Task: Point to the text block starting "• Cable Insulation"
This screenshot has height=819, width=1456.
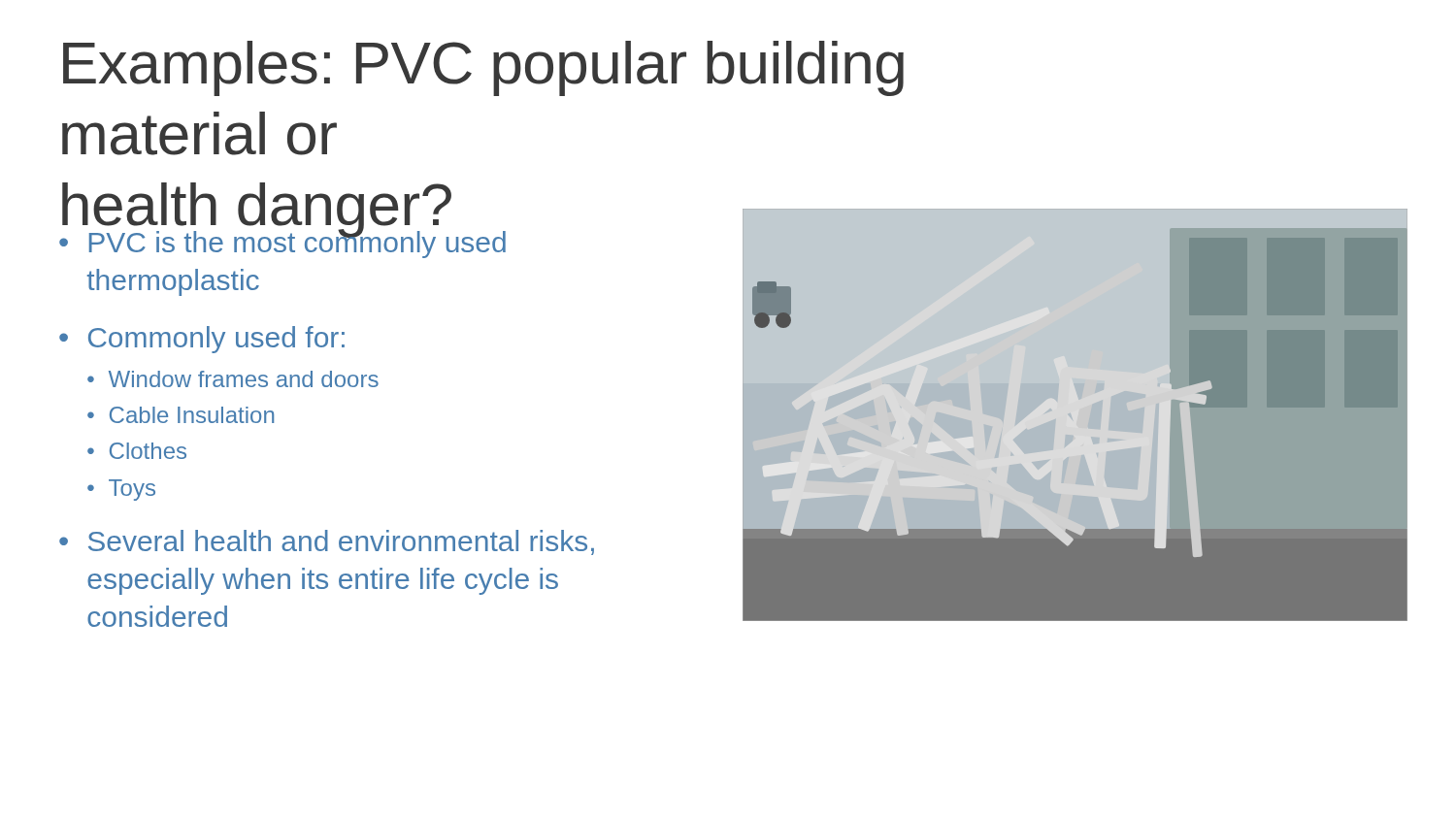Action: (181, 415)
